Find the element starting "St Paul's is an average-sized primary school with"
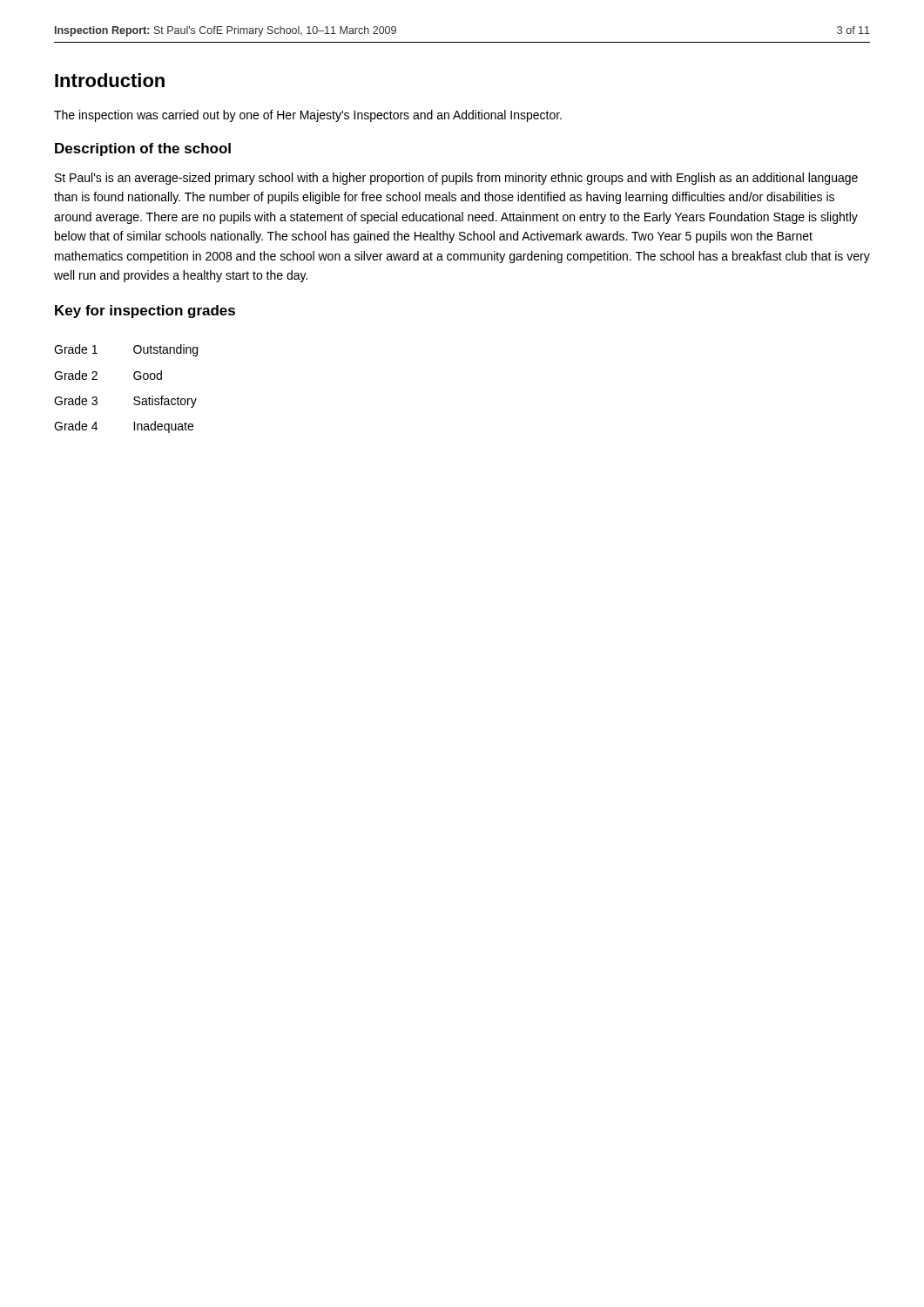Viewport: 924px width, 1307px height. [462, 227]
